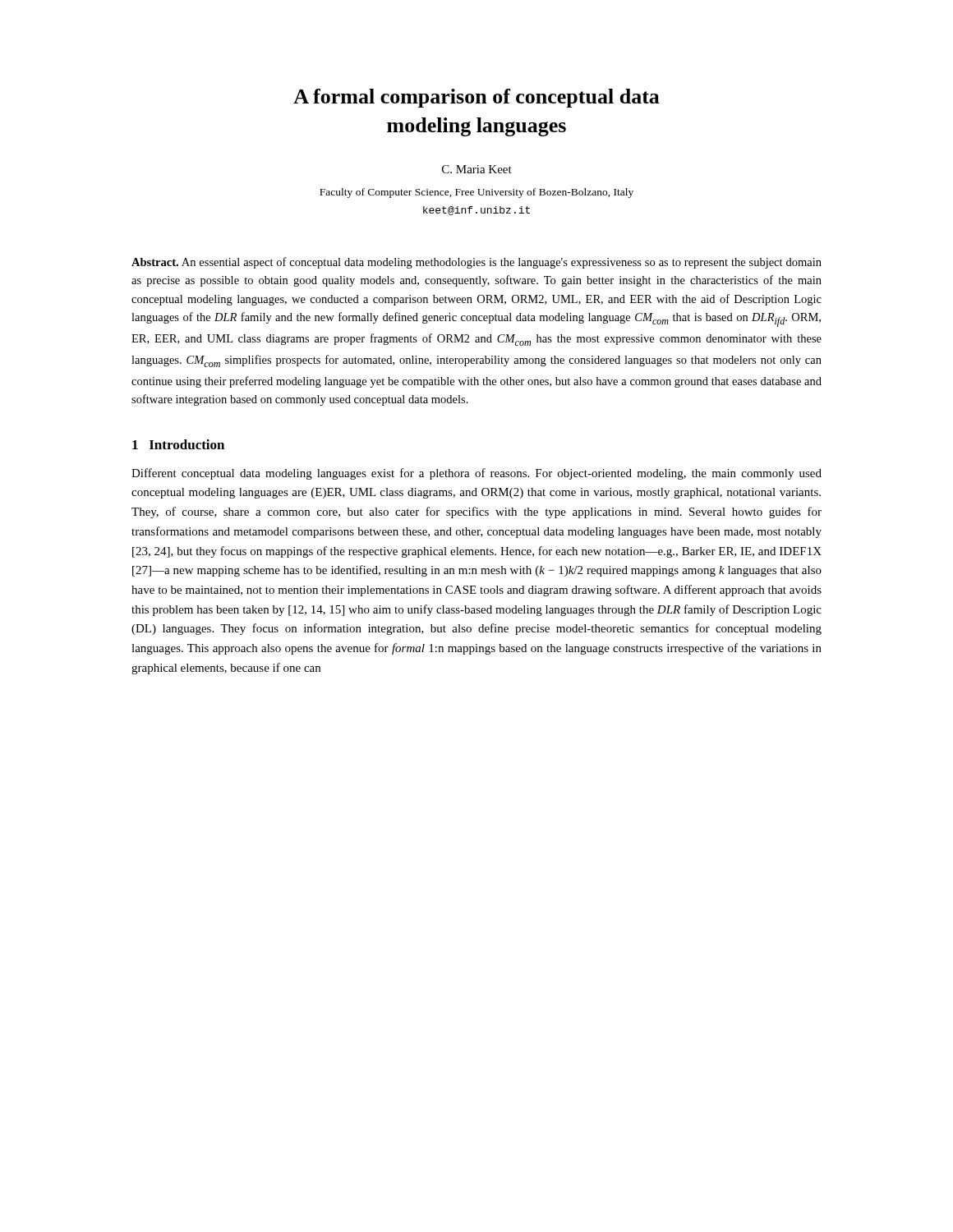
Task: Select a section header
Action: click(x=178, y=445)
